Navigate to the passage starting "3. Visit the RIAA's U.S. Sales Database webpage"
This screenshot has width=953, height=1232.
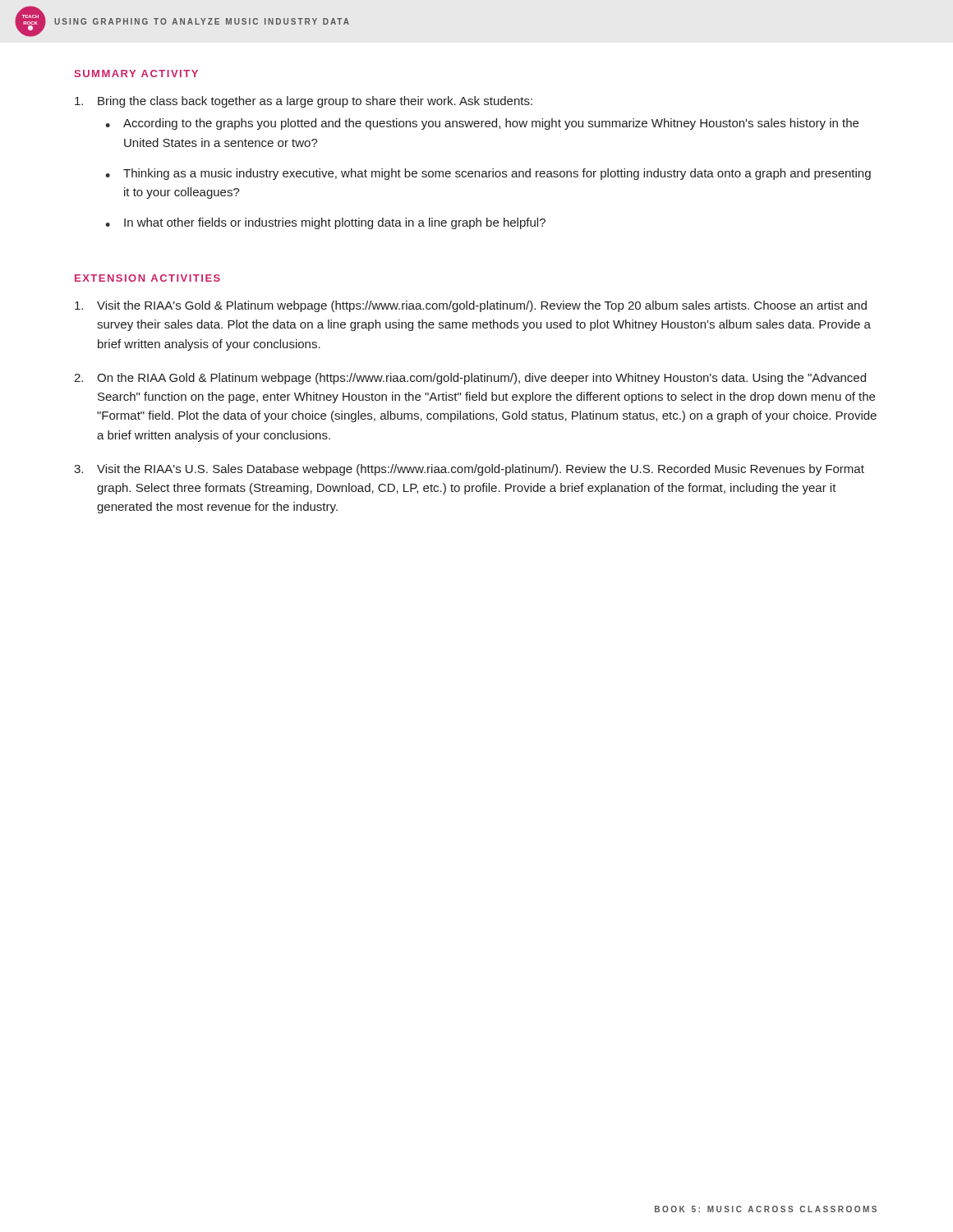click(476, 488)
